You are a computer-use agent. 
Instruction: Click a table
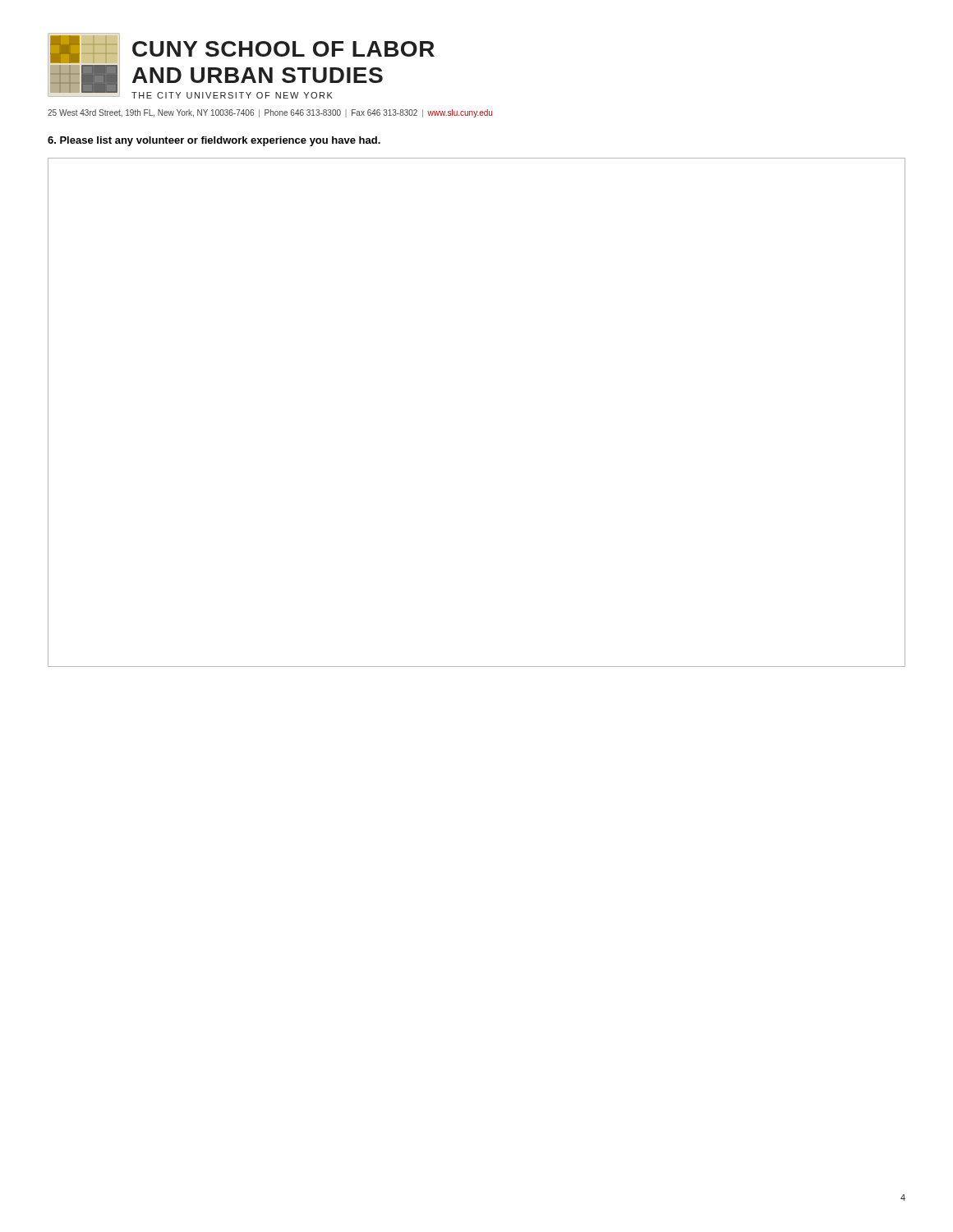pos(476,413)
